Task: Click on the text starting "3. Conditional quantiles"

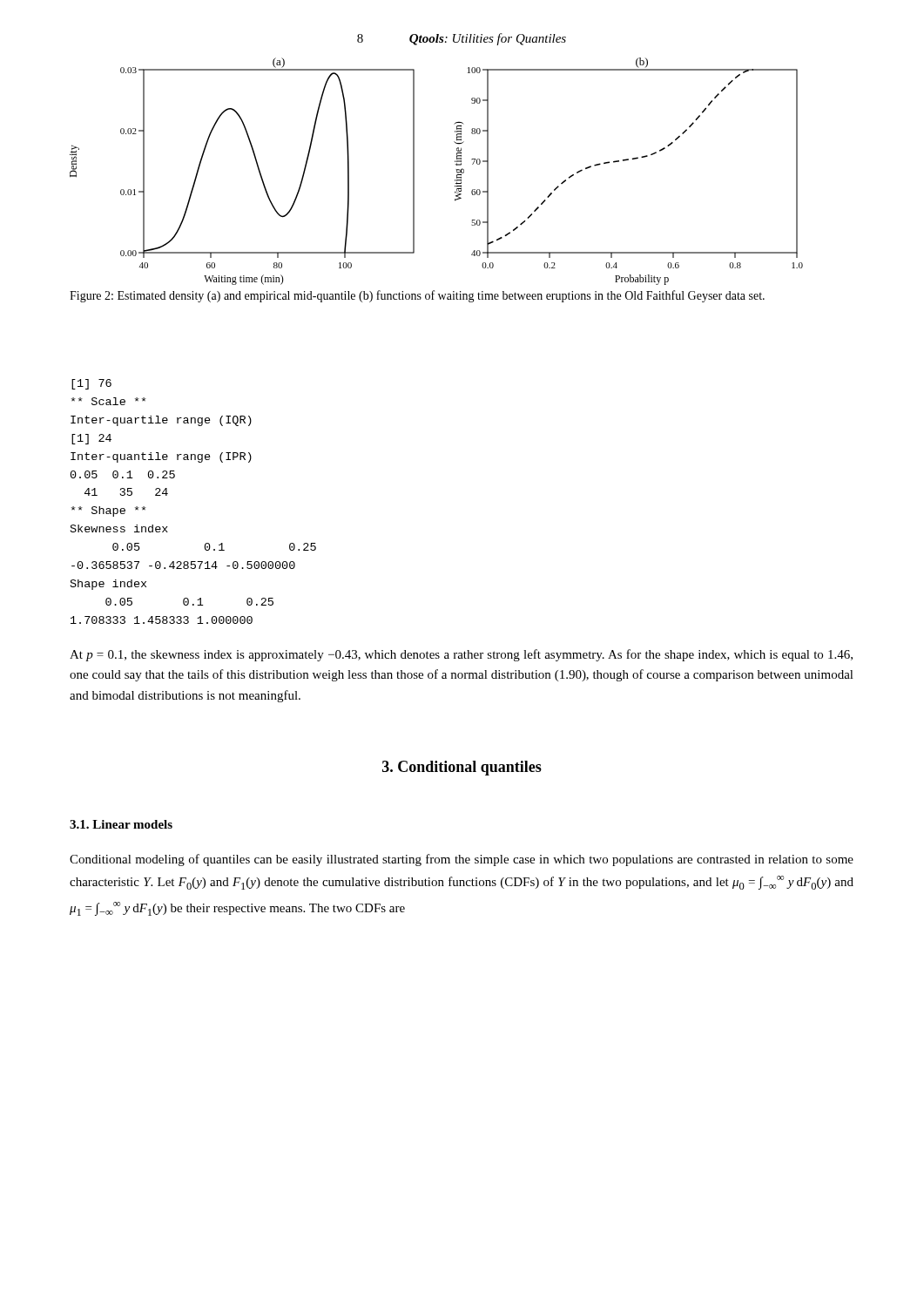Action: (462, 767)
